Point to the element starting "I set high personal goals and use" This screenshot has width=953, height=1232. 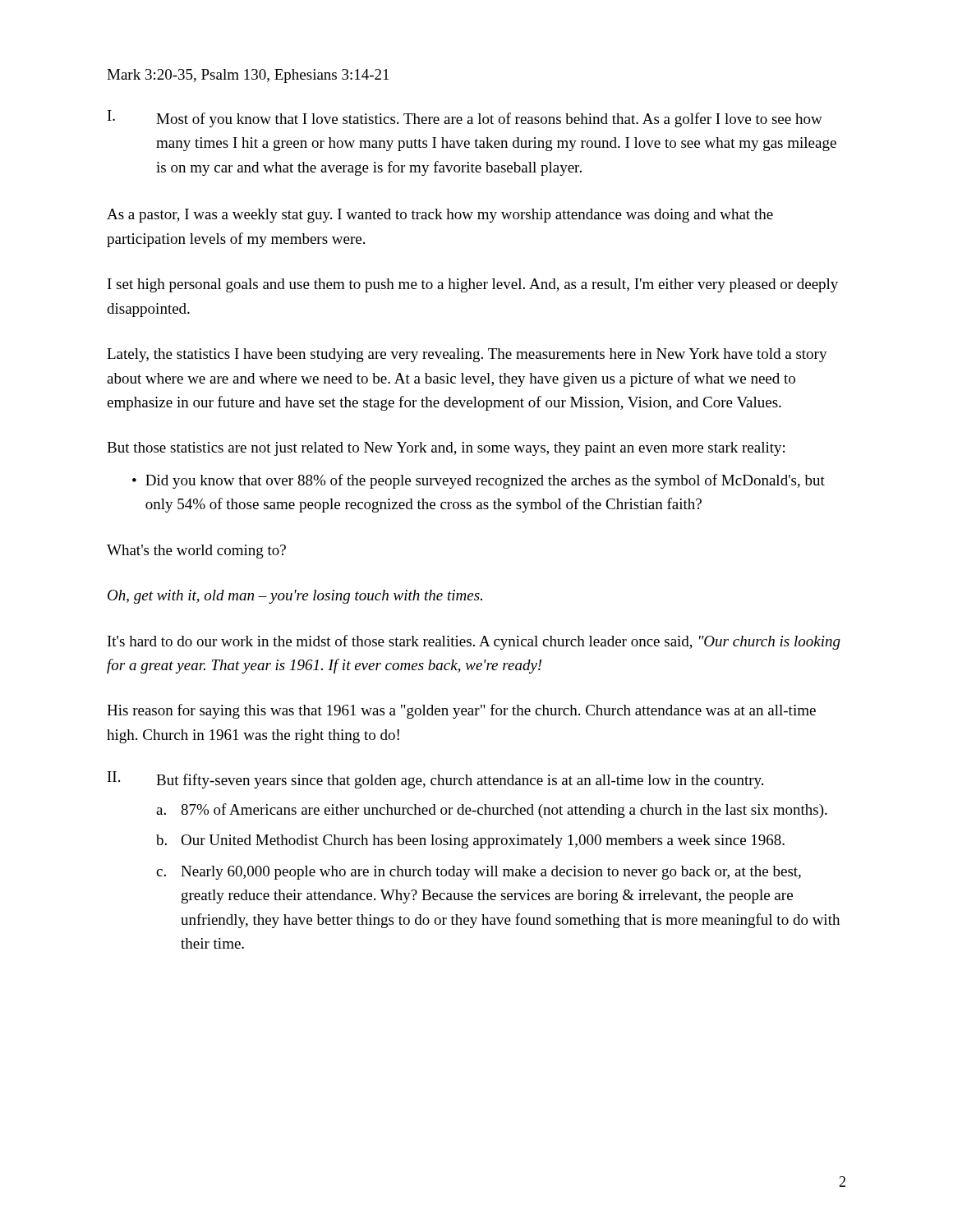(x=473, y=296)
